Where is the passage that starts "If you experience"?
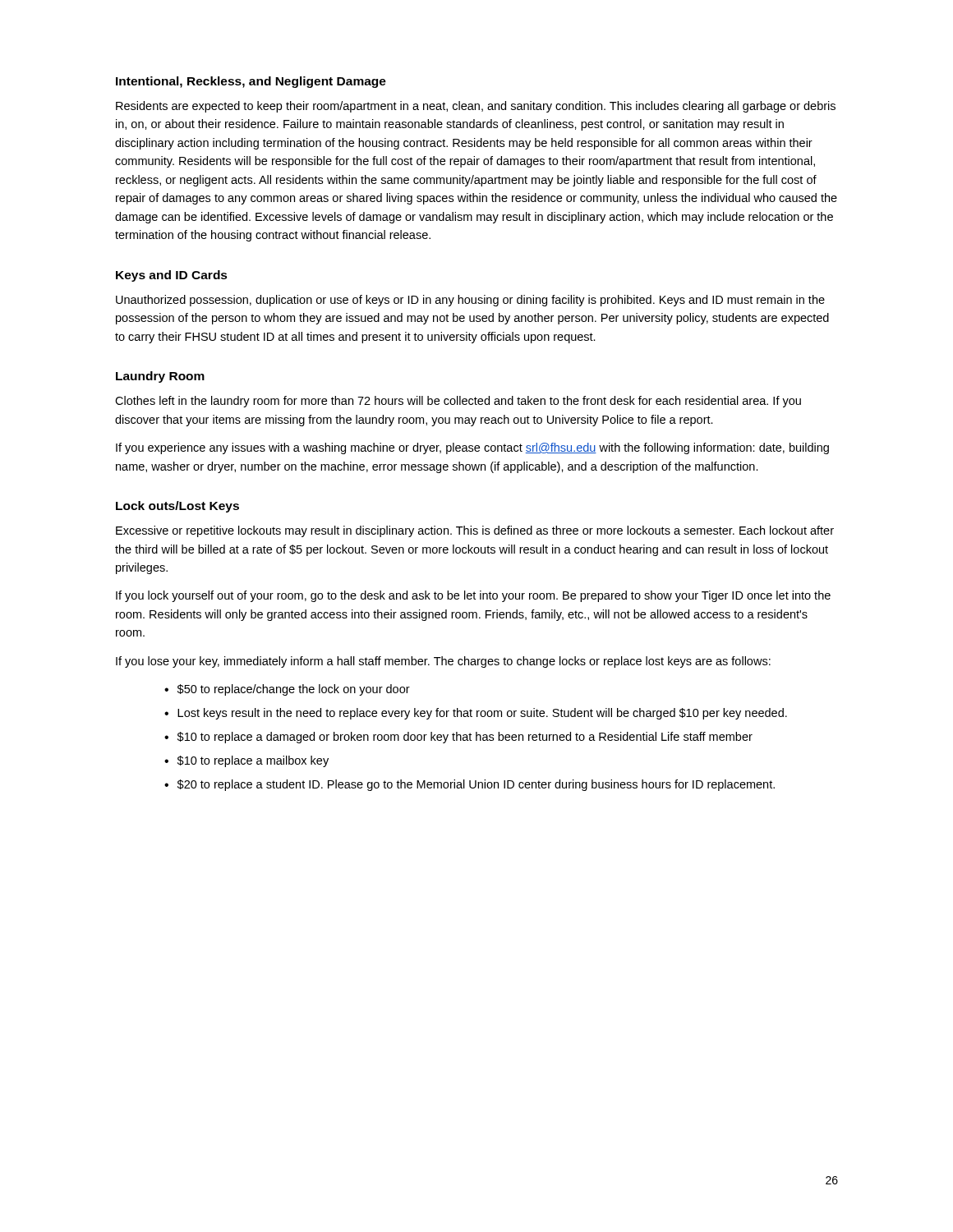The height and width of the screenshot is (1232, 953). tap(472, 457)
